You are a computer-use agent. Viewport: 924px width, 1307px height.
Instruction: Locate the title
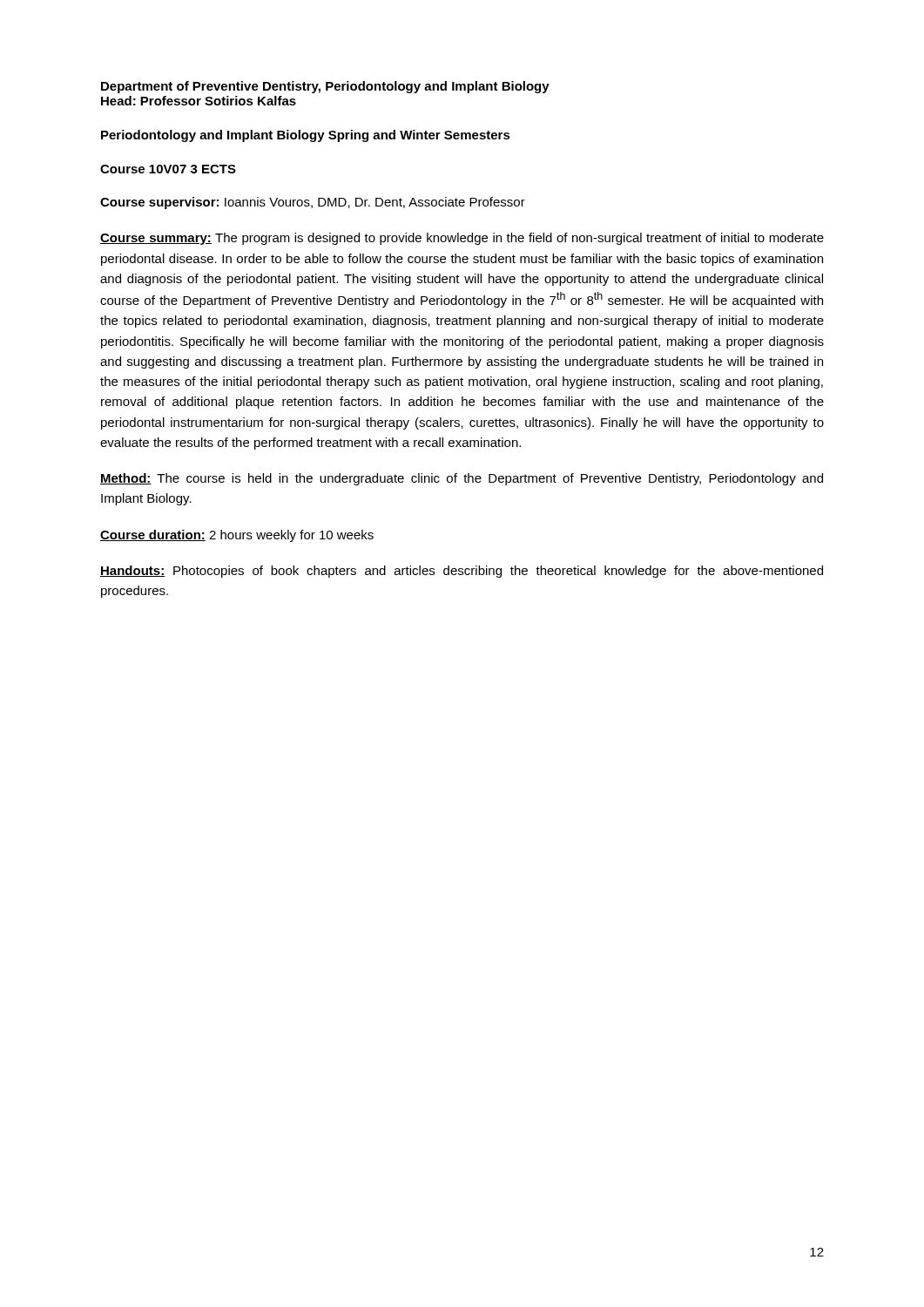coord(462,93)
